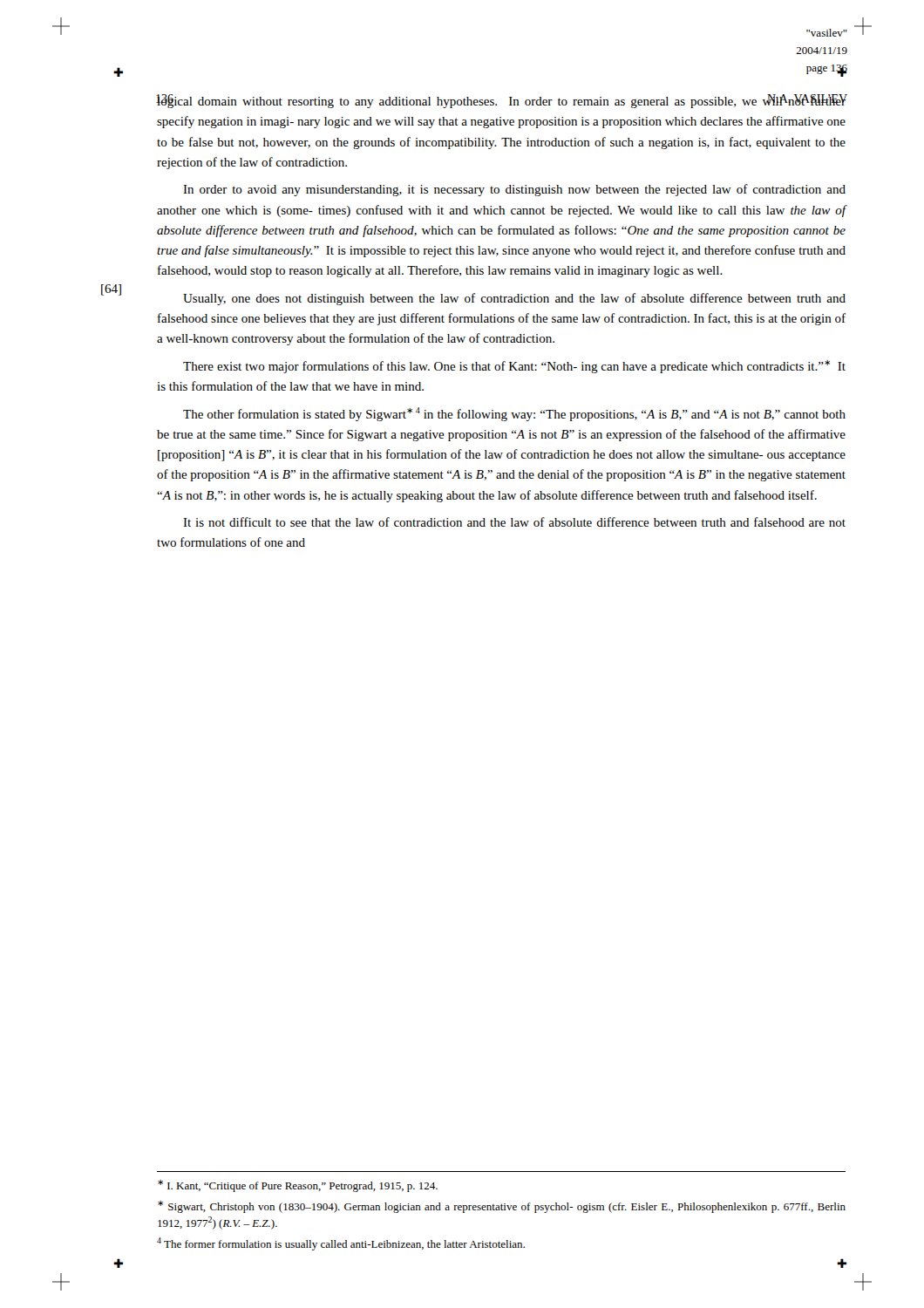Locate the block starting "logical domain without resorting"
The height and width of the screenshot is (1308, 924).
(x=501, y=132)
